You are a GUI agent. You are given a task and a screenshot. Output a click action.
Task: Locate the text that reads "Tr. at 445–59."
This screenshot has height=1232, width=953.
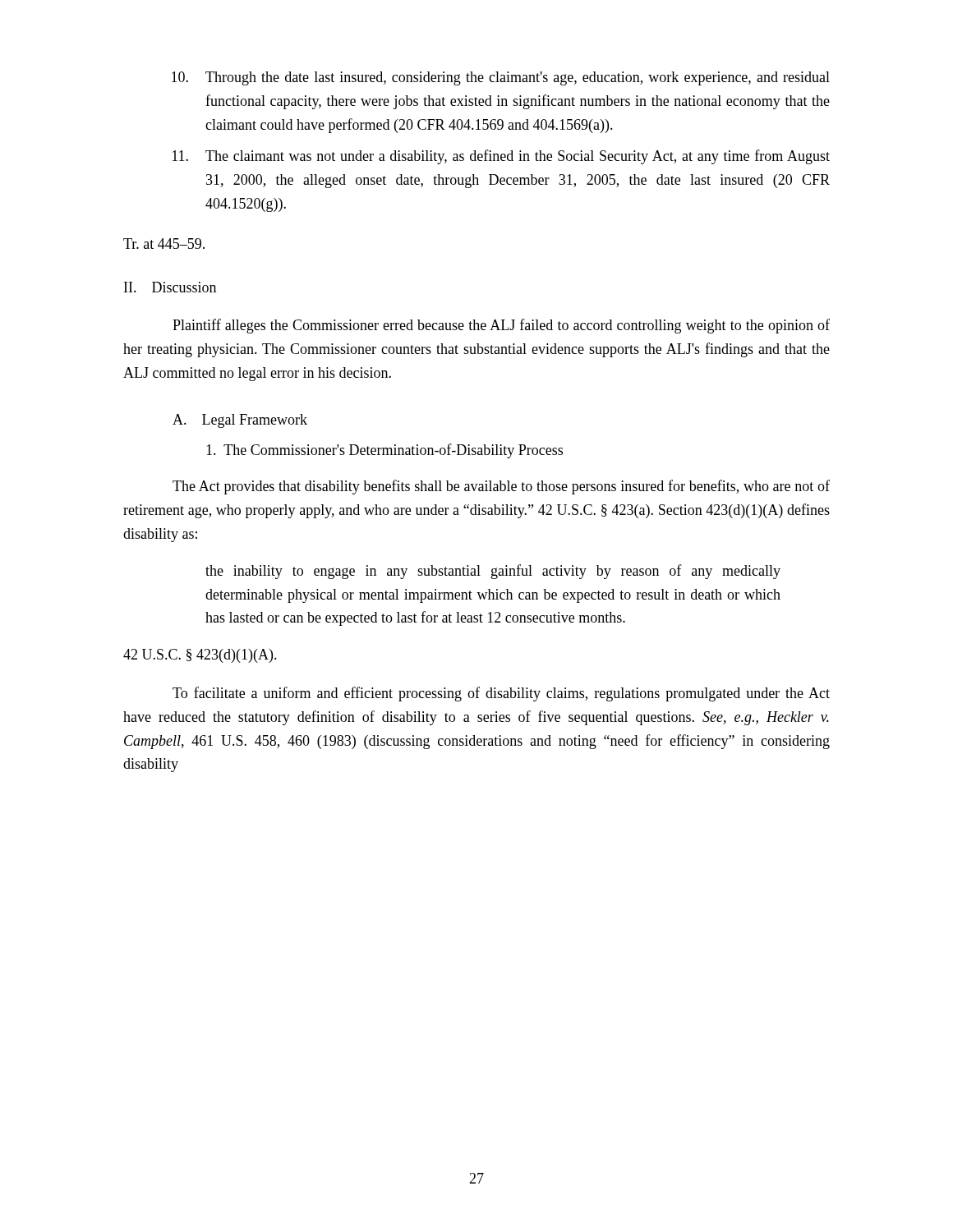[164, 244]
